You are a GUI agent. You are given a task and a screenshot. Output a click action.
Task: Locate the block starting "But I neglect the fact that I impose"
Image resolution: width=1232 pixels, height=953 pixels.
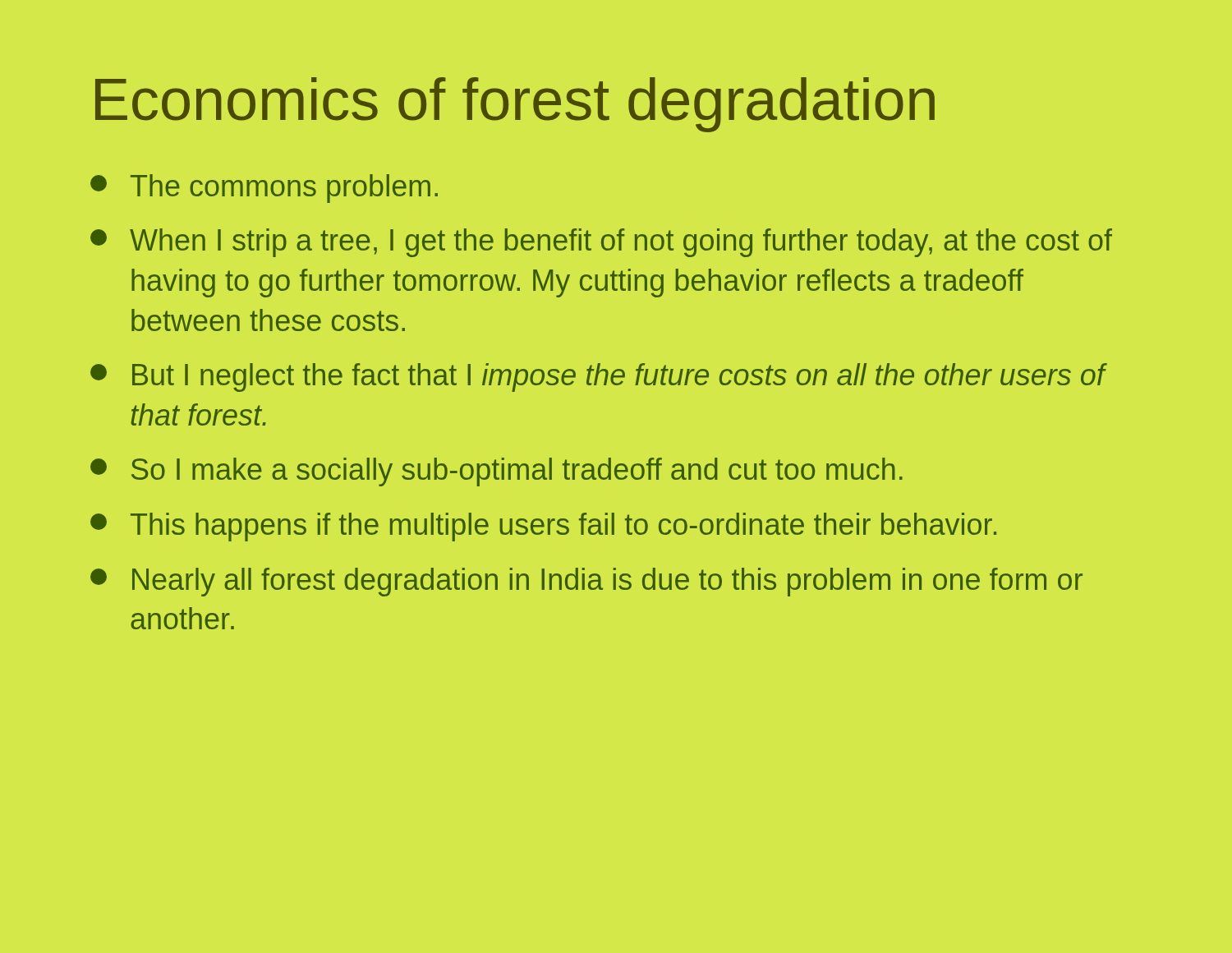[616, 396]
